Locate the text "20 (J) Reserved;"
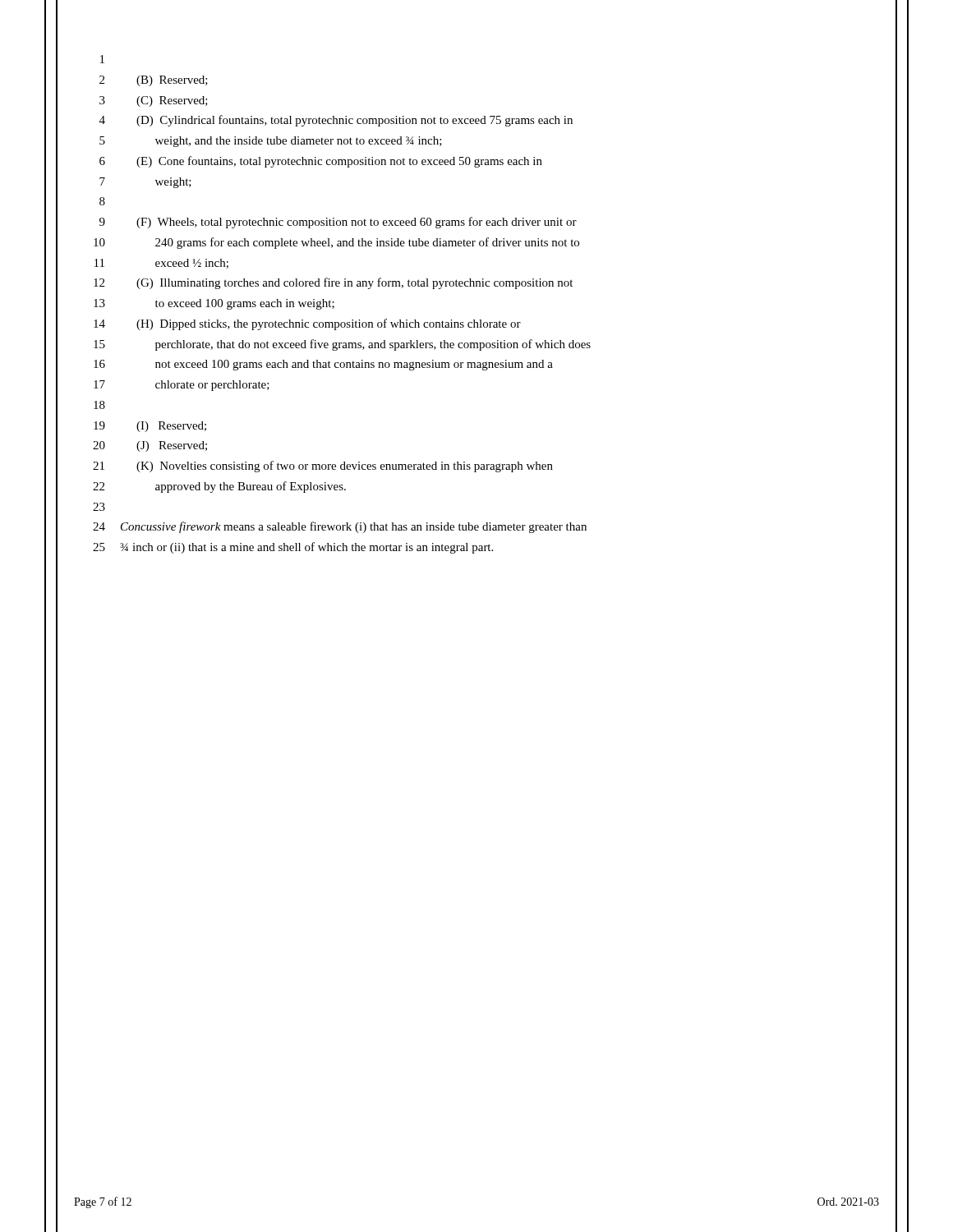Viewport: 953px width, 1232px height. [150, 446]
